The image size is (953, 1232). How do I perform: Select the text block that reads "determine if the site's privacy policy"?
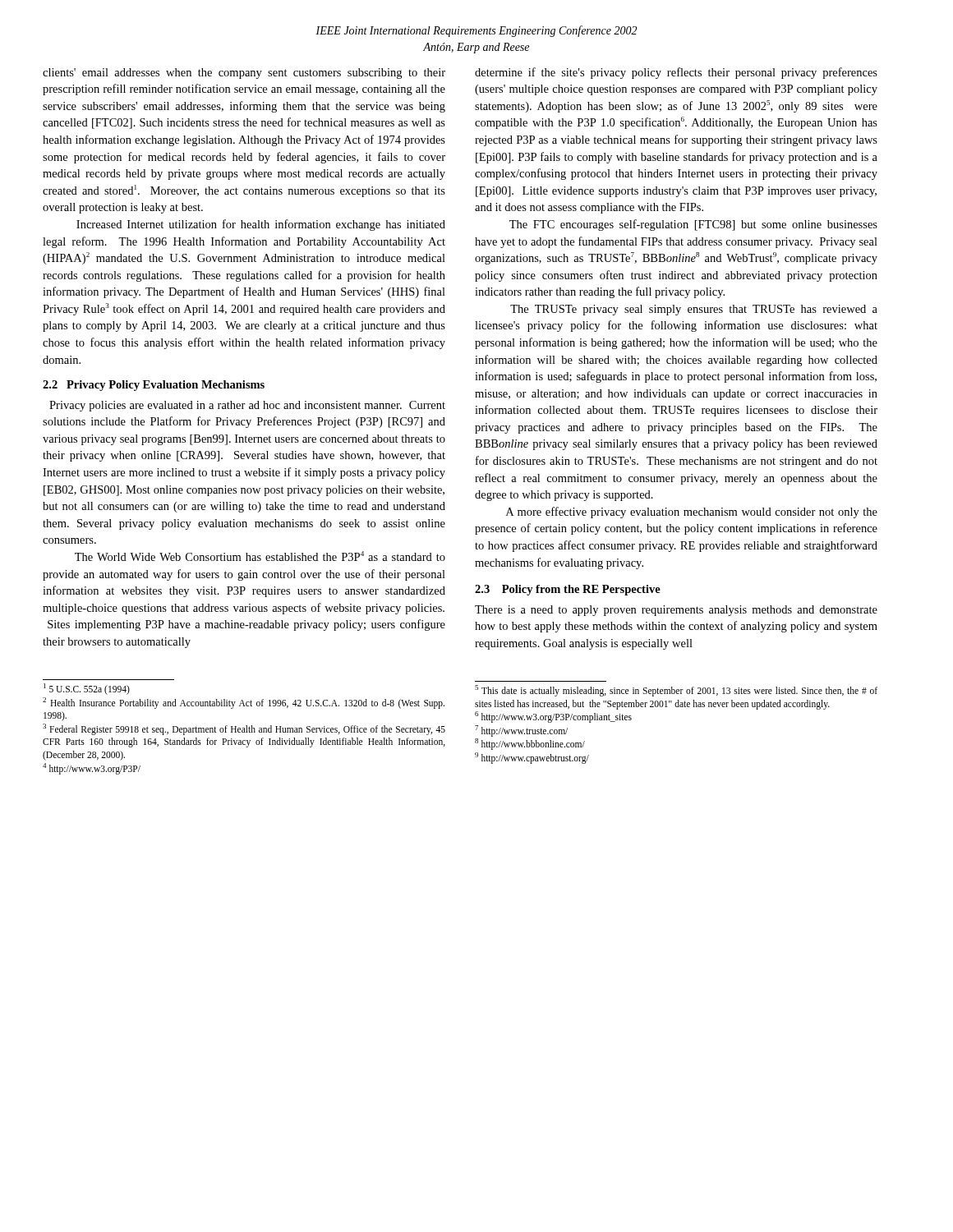pyautogui.click(x=676, y=140)
